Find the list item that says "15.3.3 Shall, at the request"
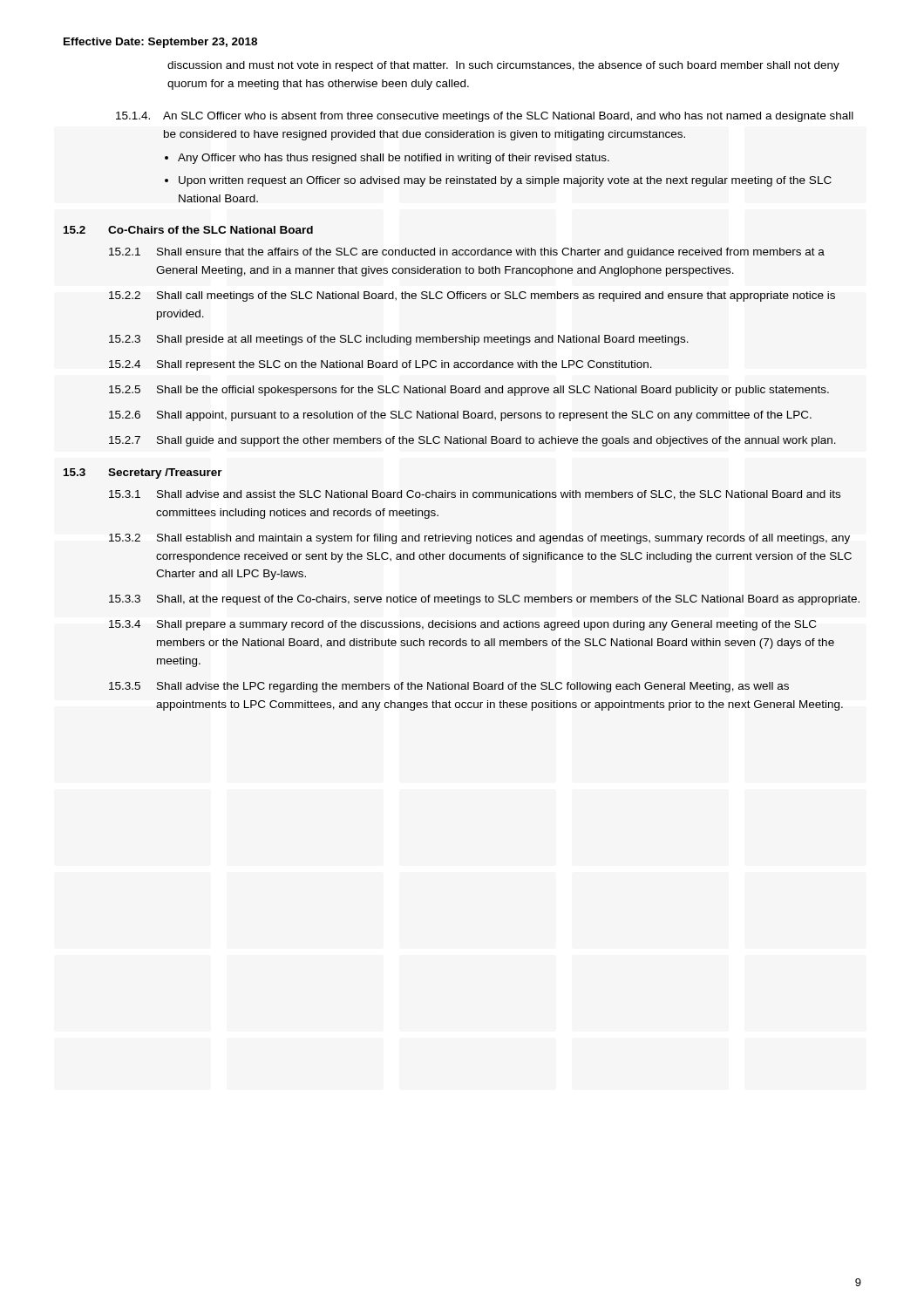The width and height of the screenshot is (924, 1308). [x=484, y=600]
